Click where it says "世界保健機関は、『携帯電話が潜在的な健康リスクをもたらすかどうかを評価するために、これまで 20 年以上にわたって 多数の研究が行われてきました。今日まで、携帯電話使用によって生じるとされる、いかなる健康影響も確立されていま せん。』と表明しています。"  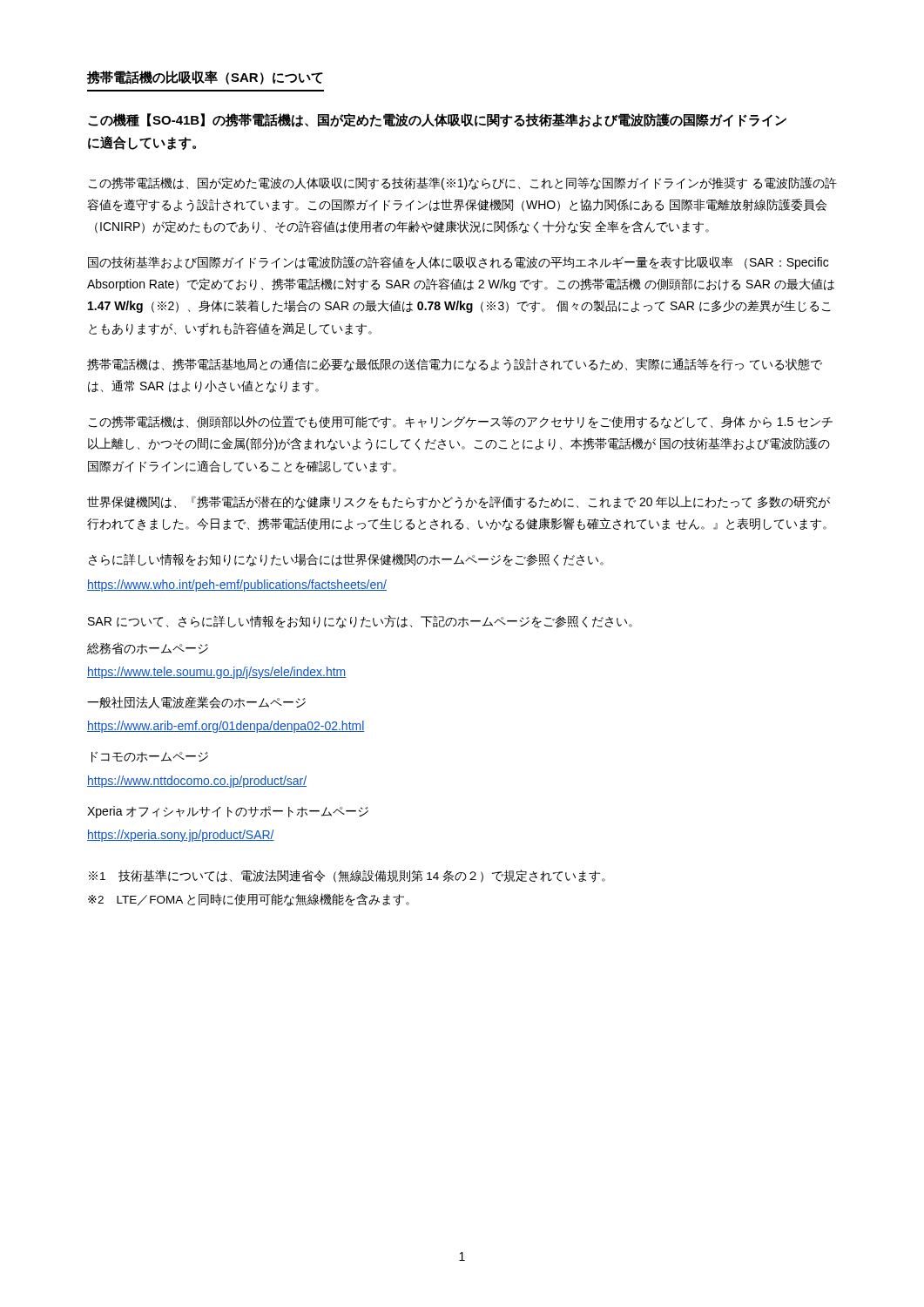[461, 513]
